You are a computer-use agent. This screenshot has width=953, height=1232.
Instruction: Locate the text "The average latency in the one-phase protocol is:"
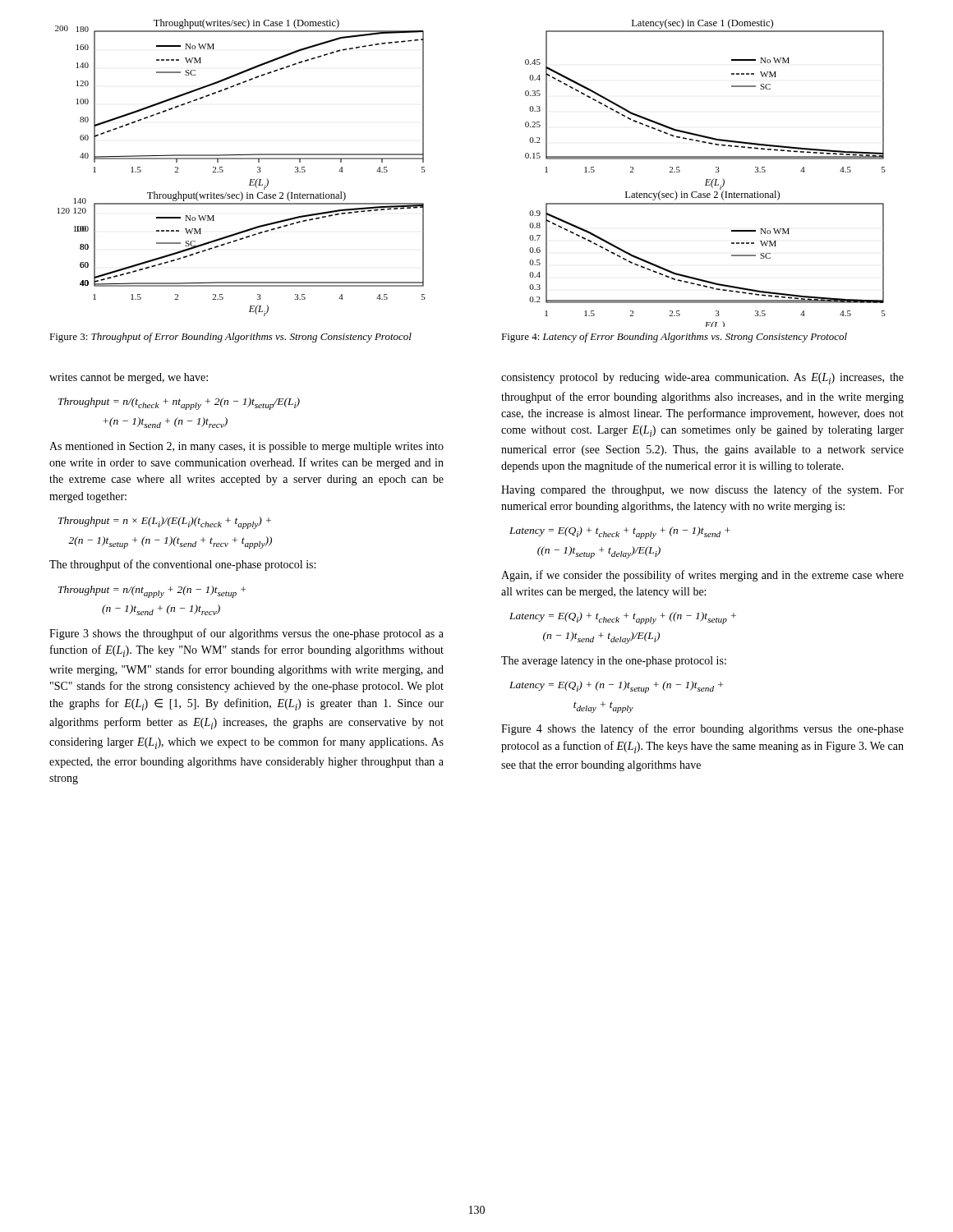pos(614,660)
